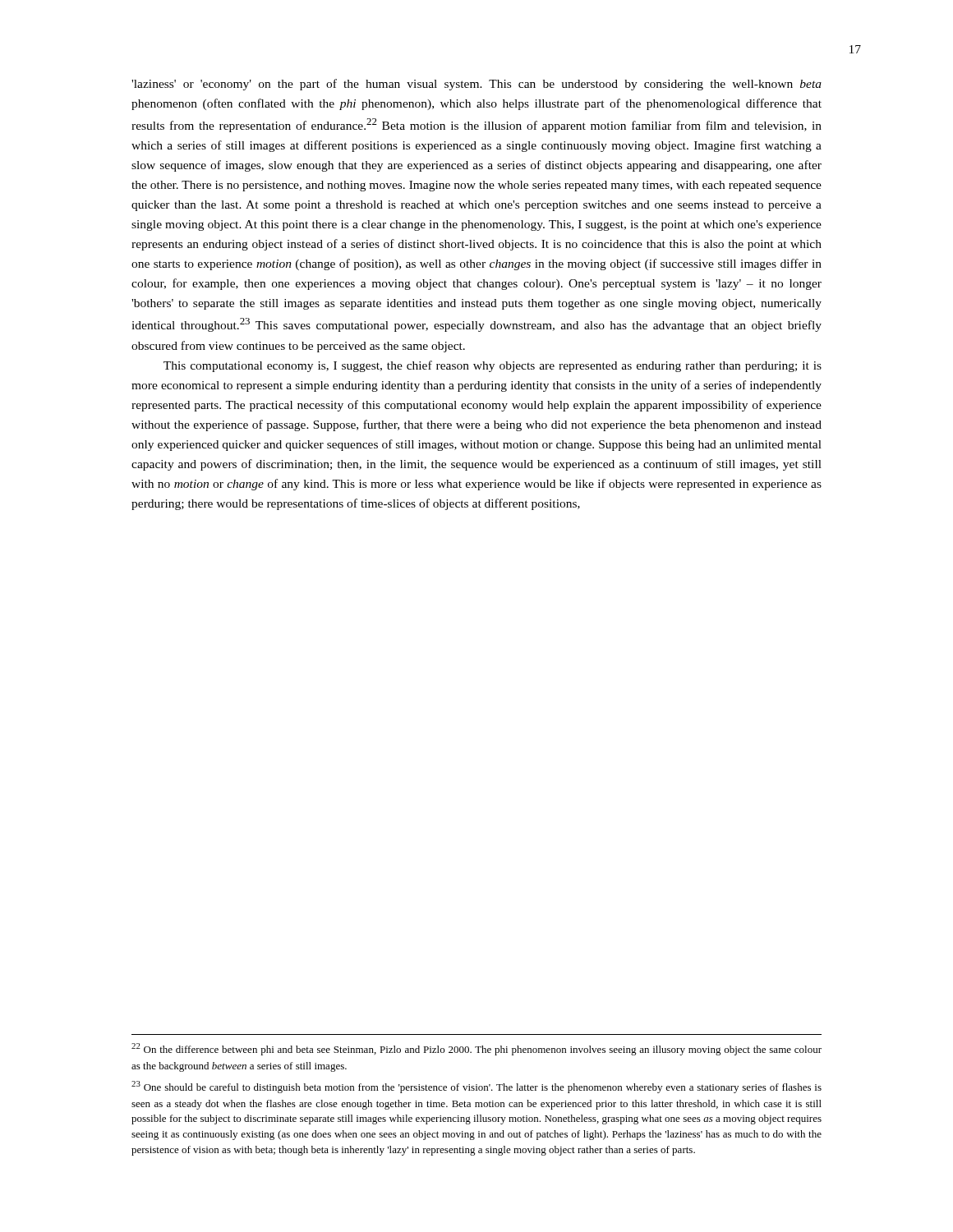The height and width of the screenshot is (1232, 953).
Task: Select the footnote that says "22 On the"
Action: [476, 1056]
